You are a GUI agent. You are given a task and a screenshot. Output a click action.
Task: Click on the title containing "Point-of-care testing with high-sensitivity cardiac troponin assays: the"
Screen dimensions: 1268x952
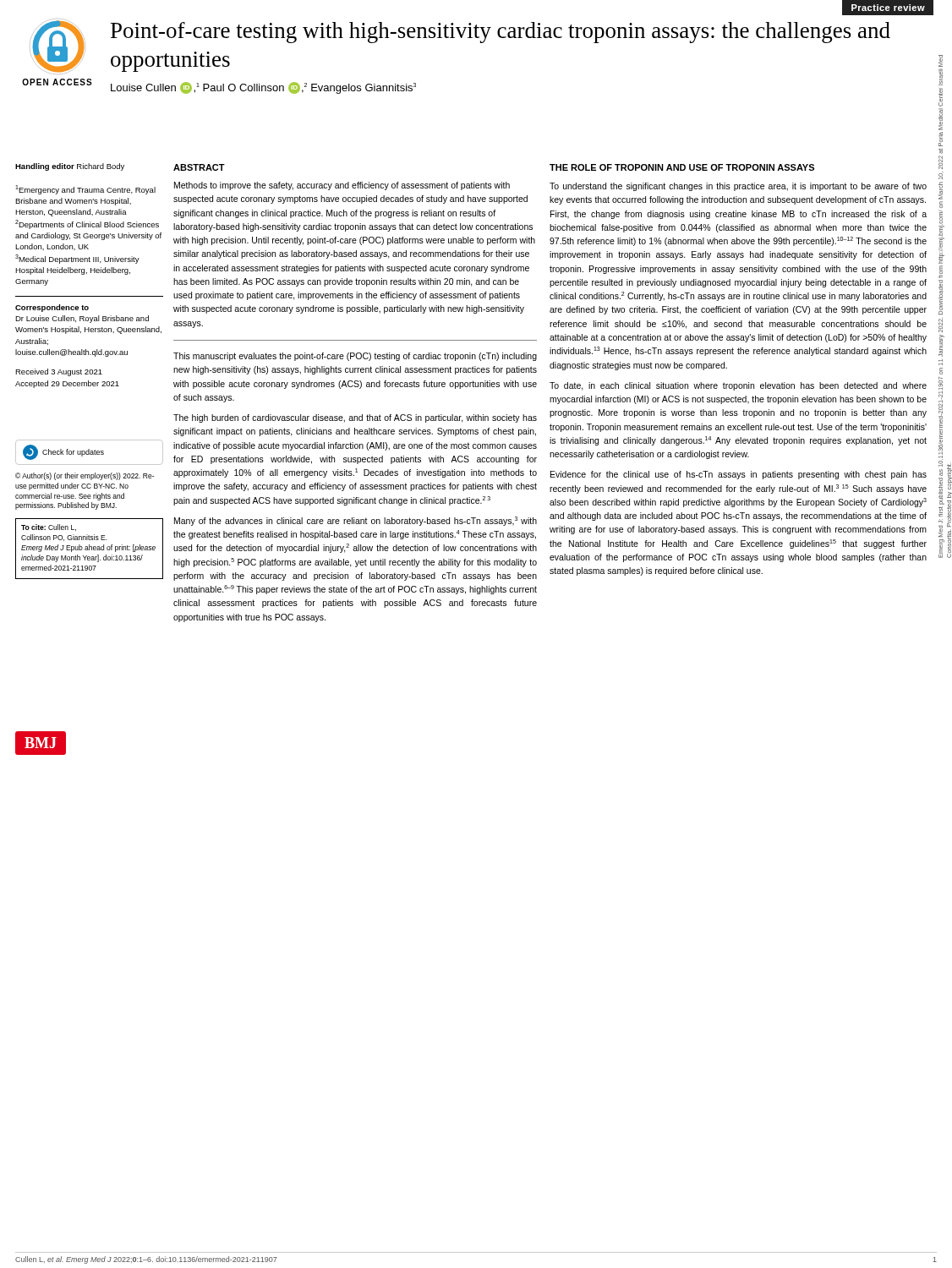[501, 33]
